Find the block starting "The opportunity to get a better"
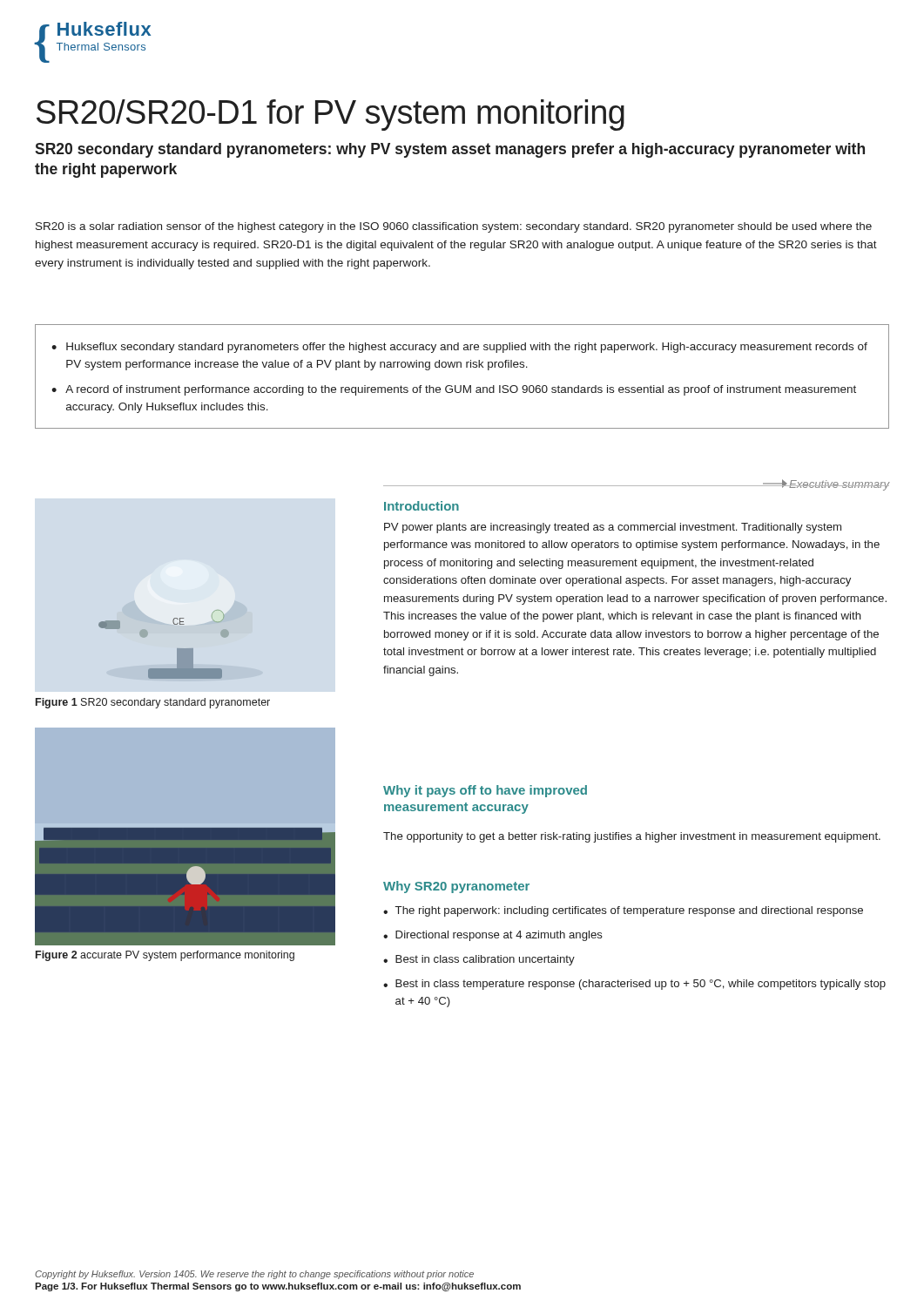The height and width of the screenshot is (1307, 924). (x=632, y=836)
